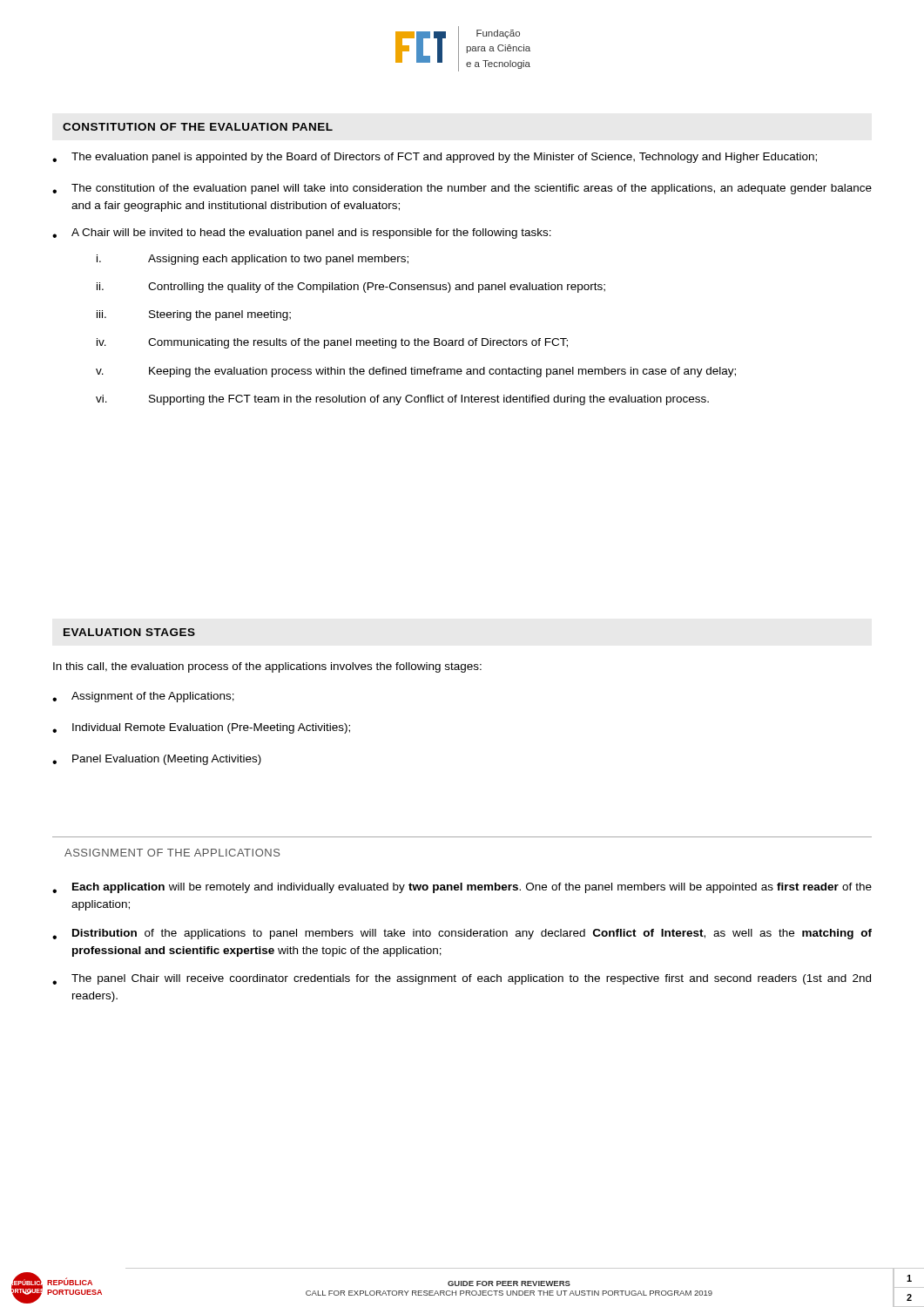Find the region starting "• Individual Remote Evaluation (Pre-Meeting Activities);"
924x1307 pixels.
click(201, 728)
